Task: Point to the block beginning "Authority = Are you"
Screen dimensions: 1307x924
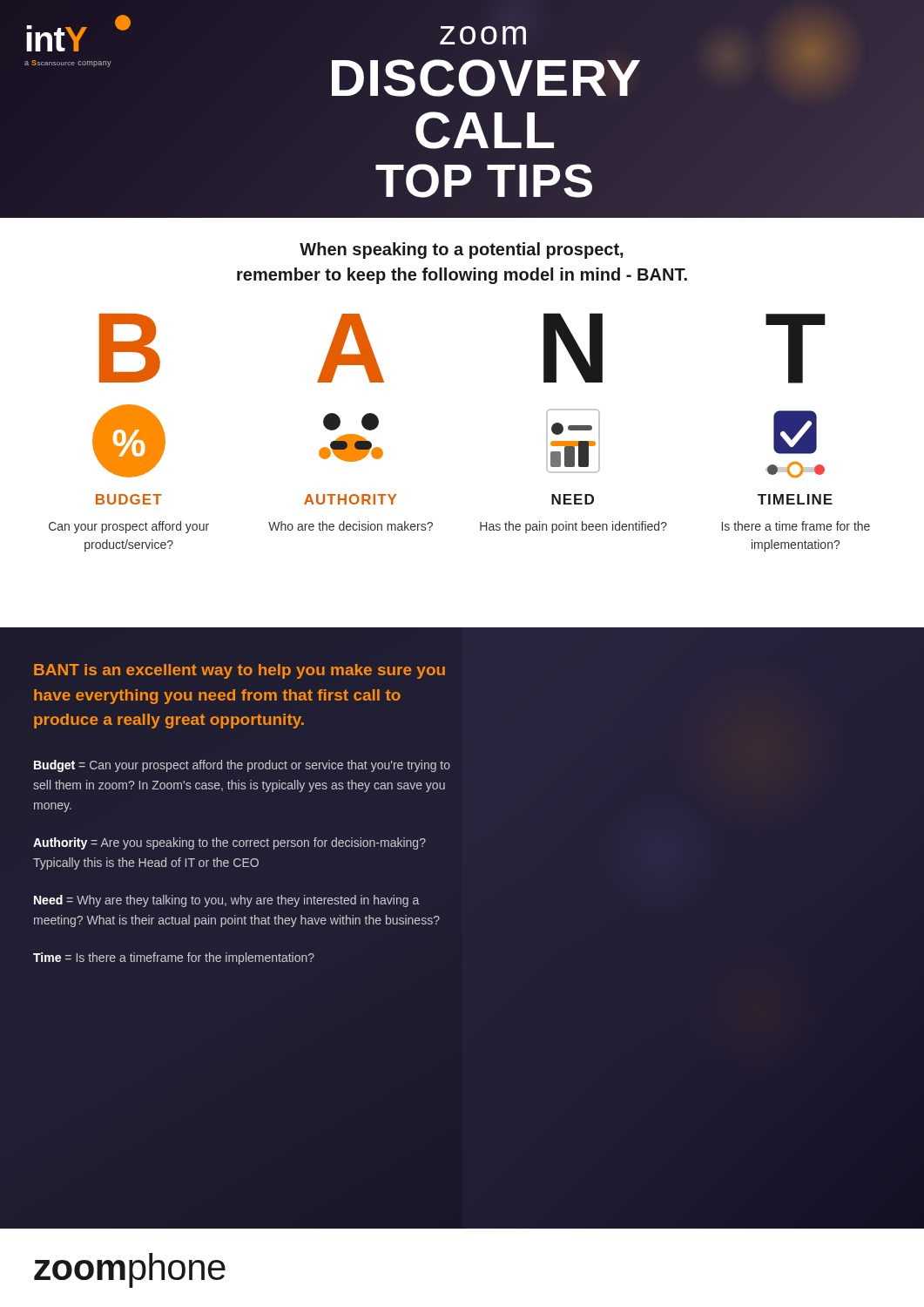Action: 229,852
